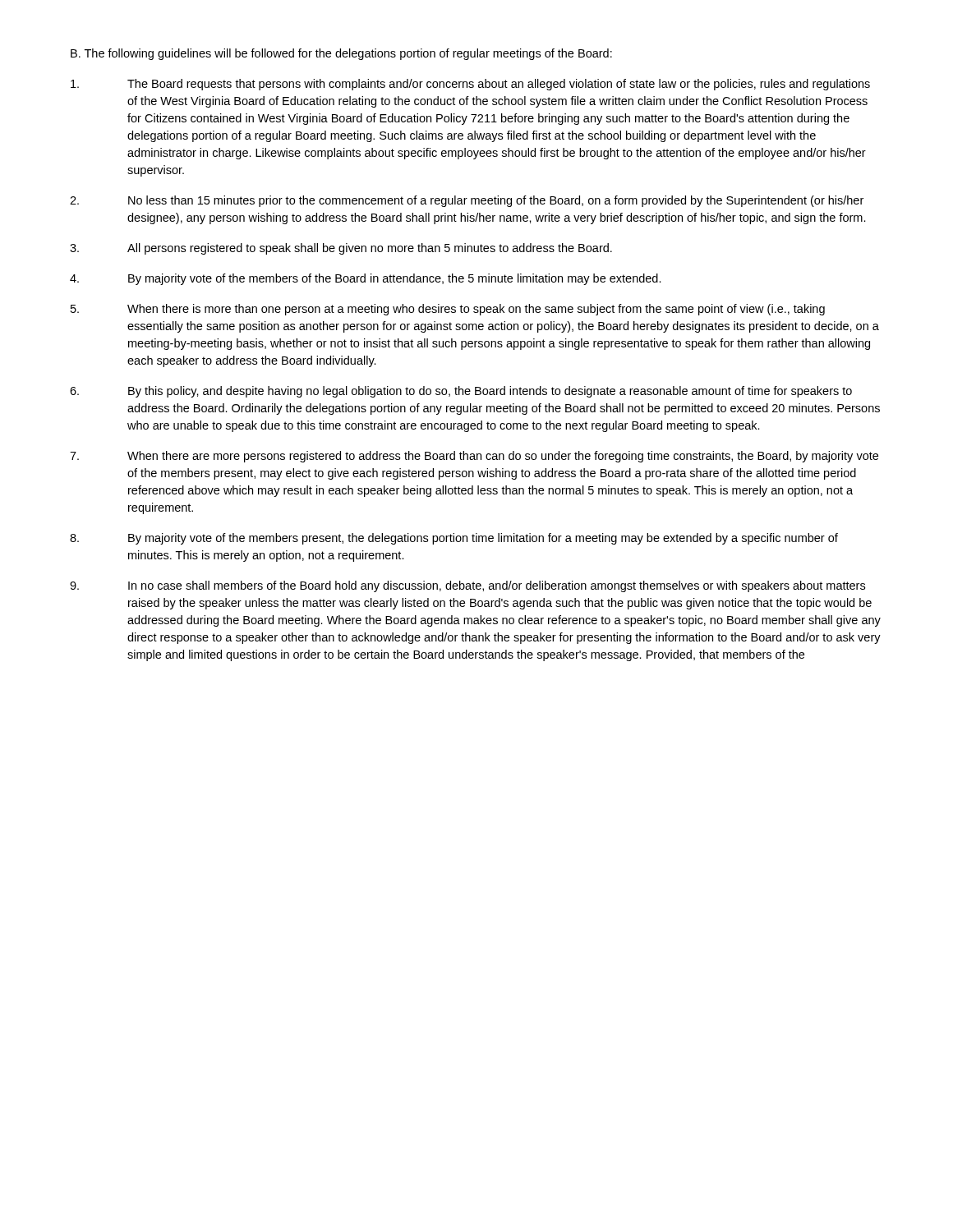Screen dimensions: 1232x953
Task: Locate the block of text that opens with "9. In no case shall"
Action: [x=476, y=621]
